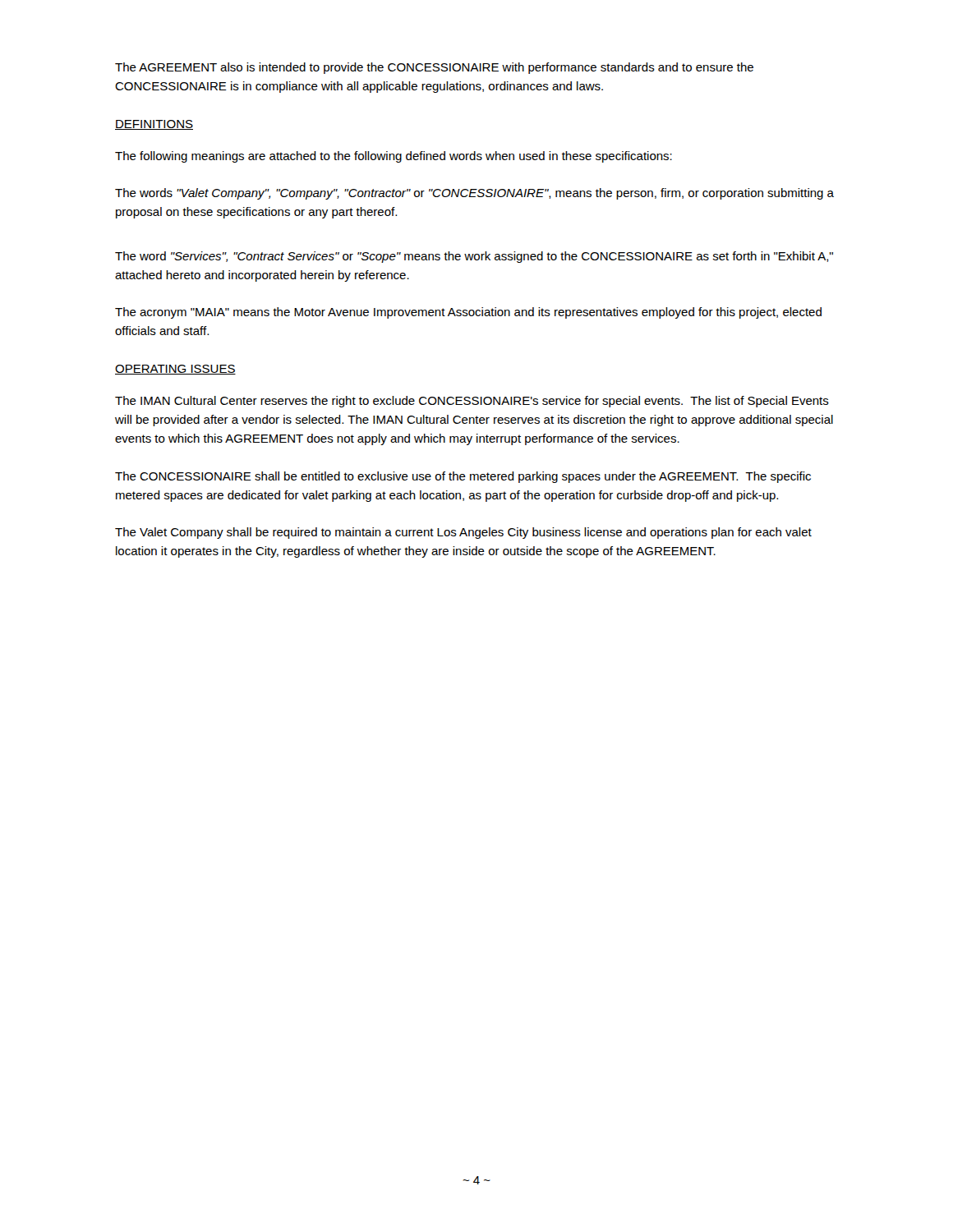Click on the text block starting "The word "Services","
Image resolution: width=953 pixels, height=1232 pixels.
[474, 265]
